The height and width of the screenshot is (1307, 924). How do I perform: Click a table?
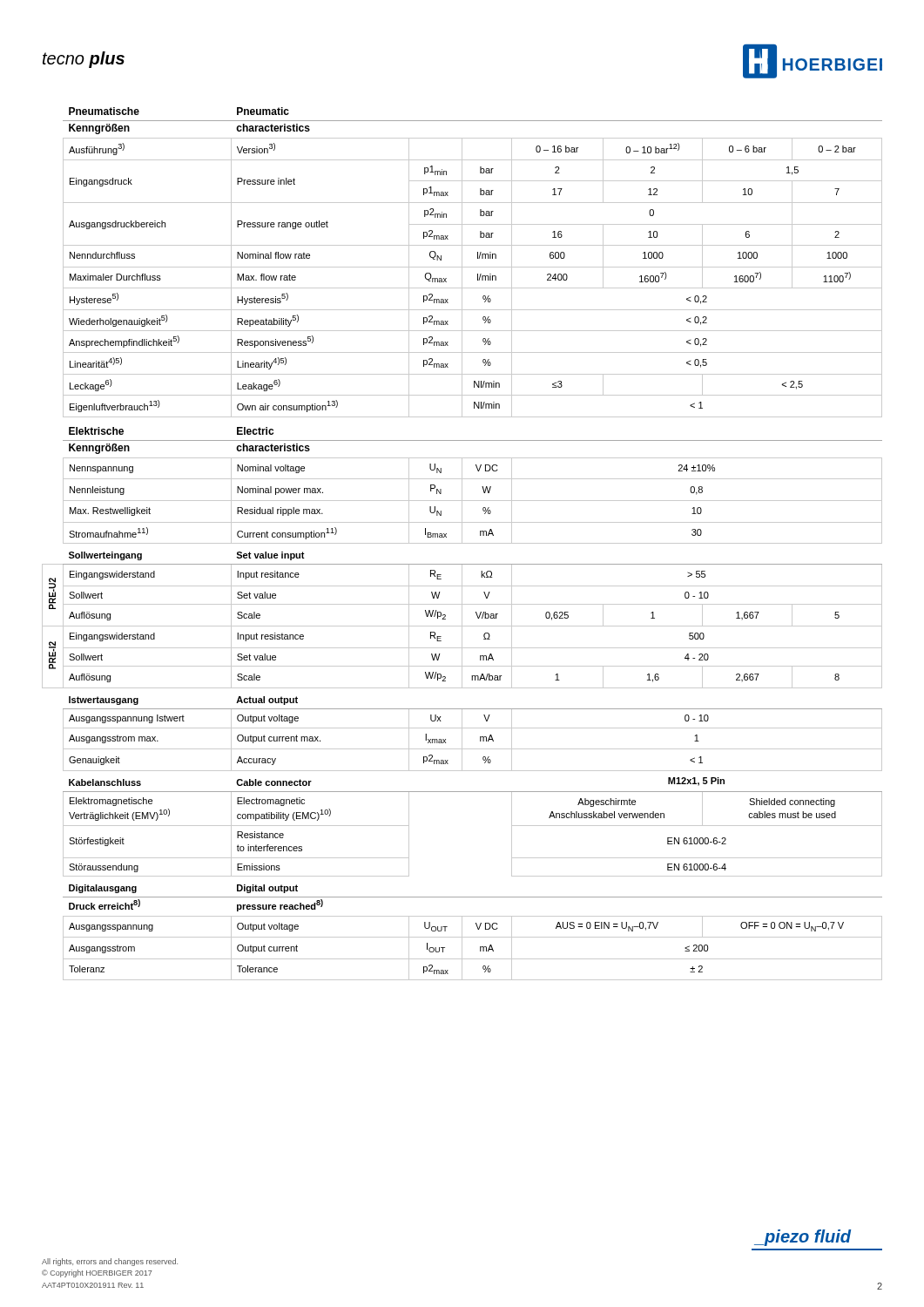tap(462, 541)
